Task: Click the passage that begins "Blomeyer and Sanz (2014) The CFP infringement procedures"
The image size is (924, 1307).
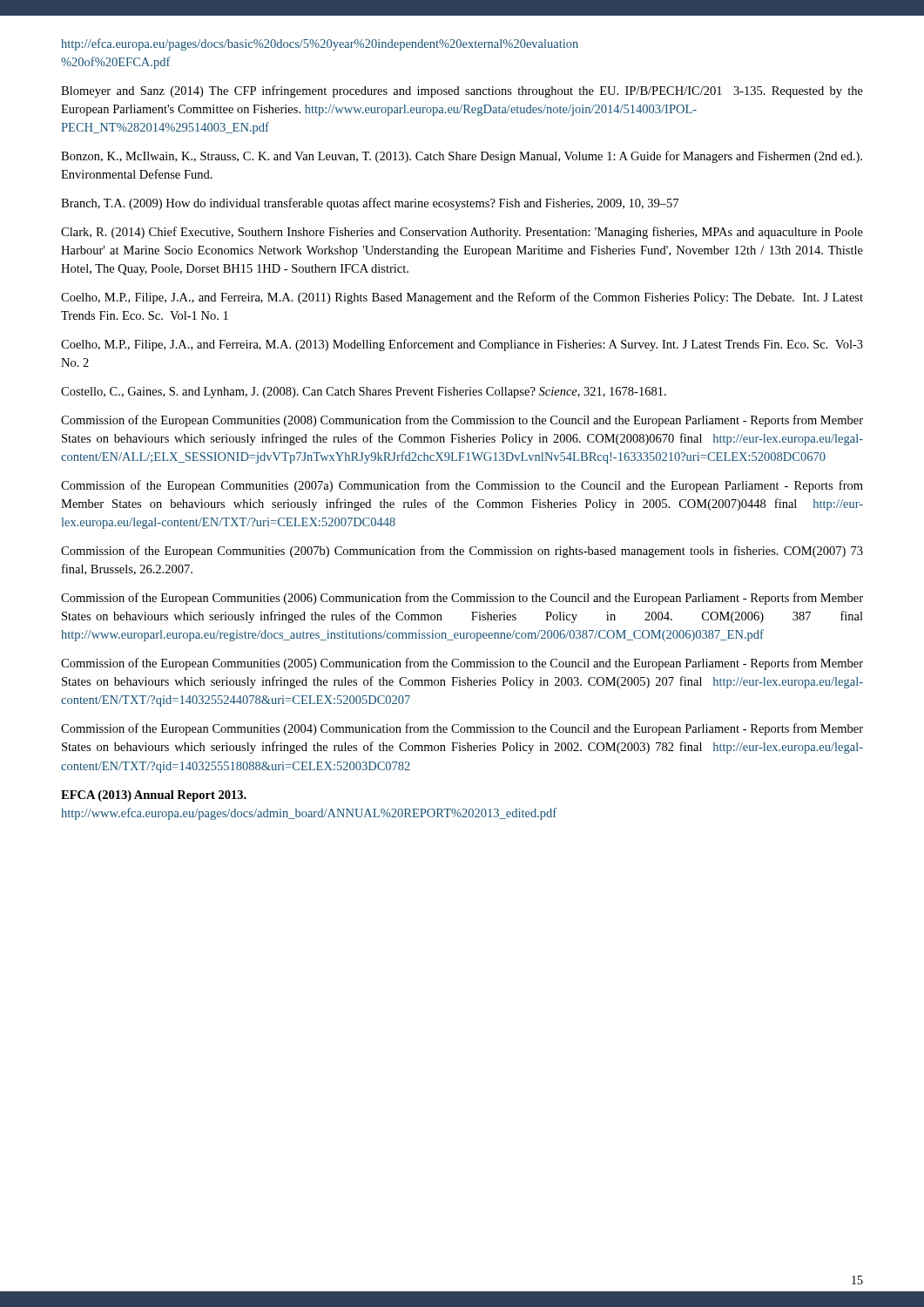Action: point(462,109)
